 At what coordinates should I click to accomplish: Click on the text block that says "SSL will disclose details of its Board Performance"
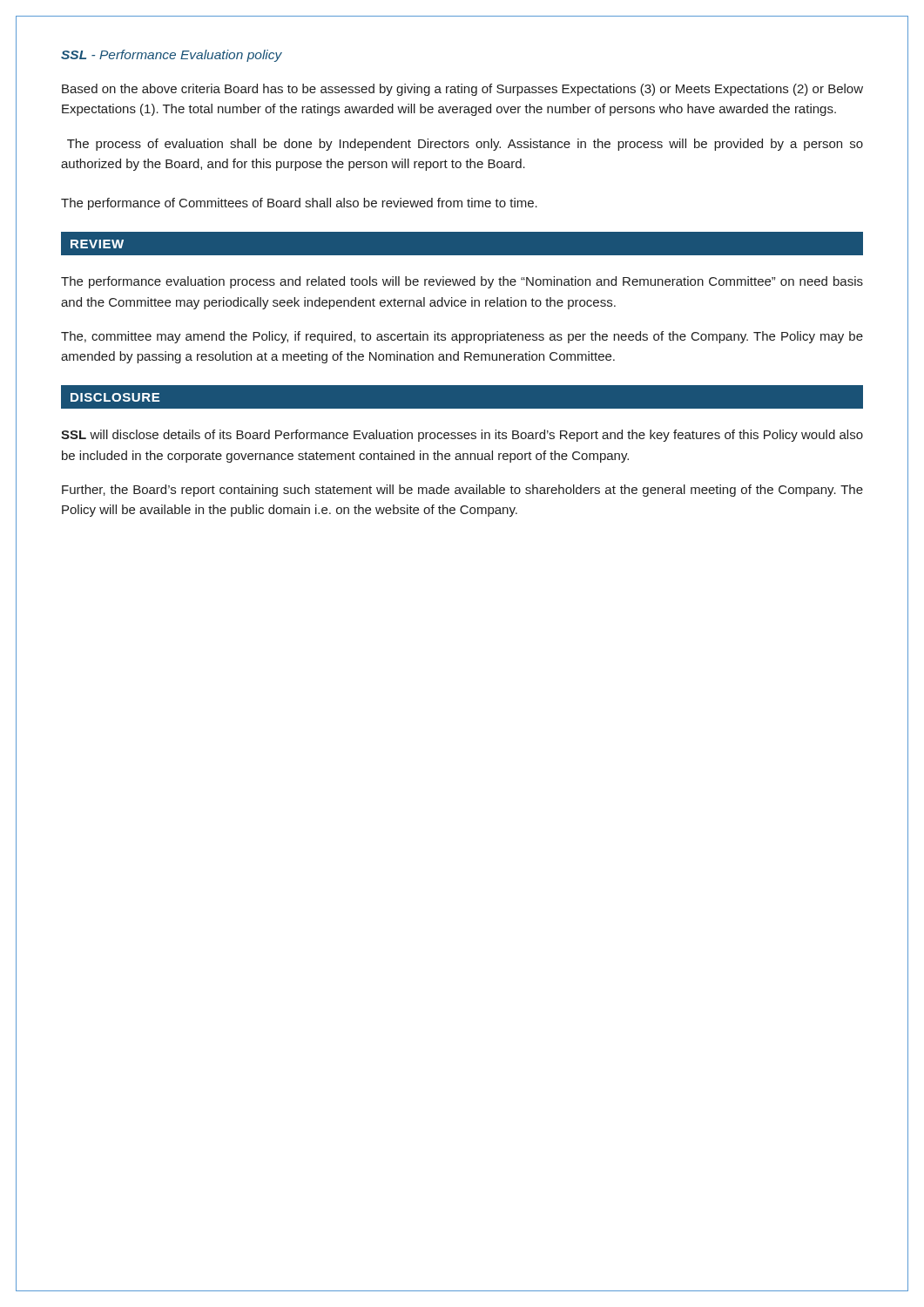coord(462,445)
